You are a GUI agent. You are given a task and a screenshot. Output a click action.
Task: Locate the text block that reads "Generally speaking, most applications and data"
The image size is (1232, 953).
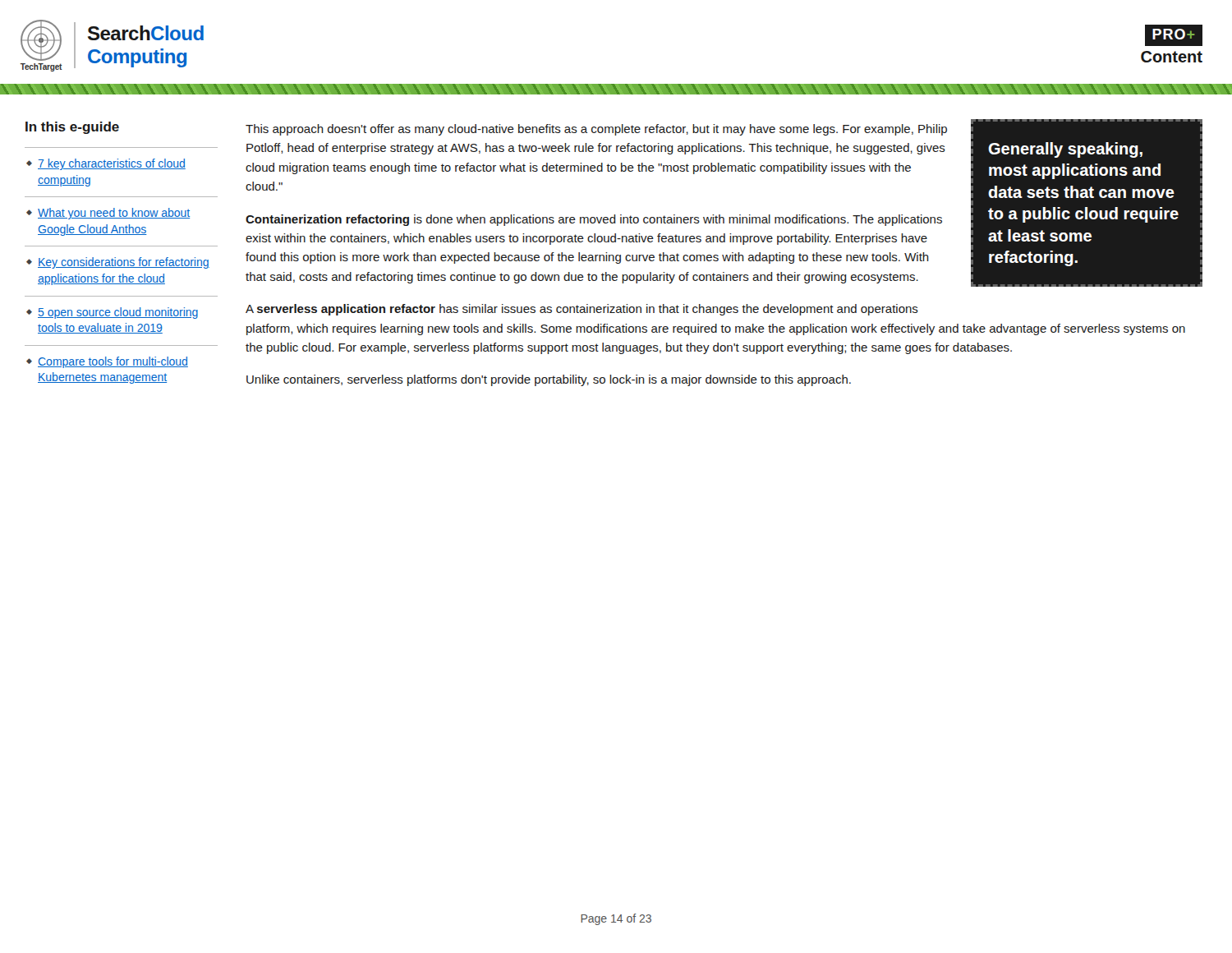click(x=724, y=158)
